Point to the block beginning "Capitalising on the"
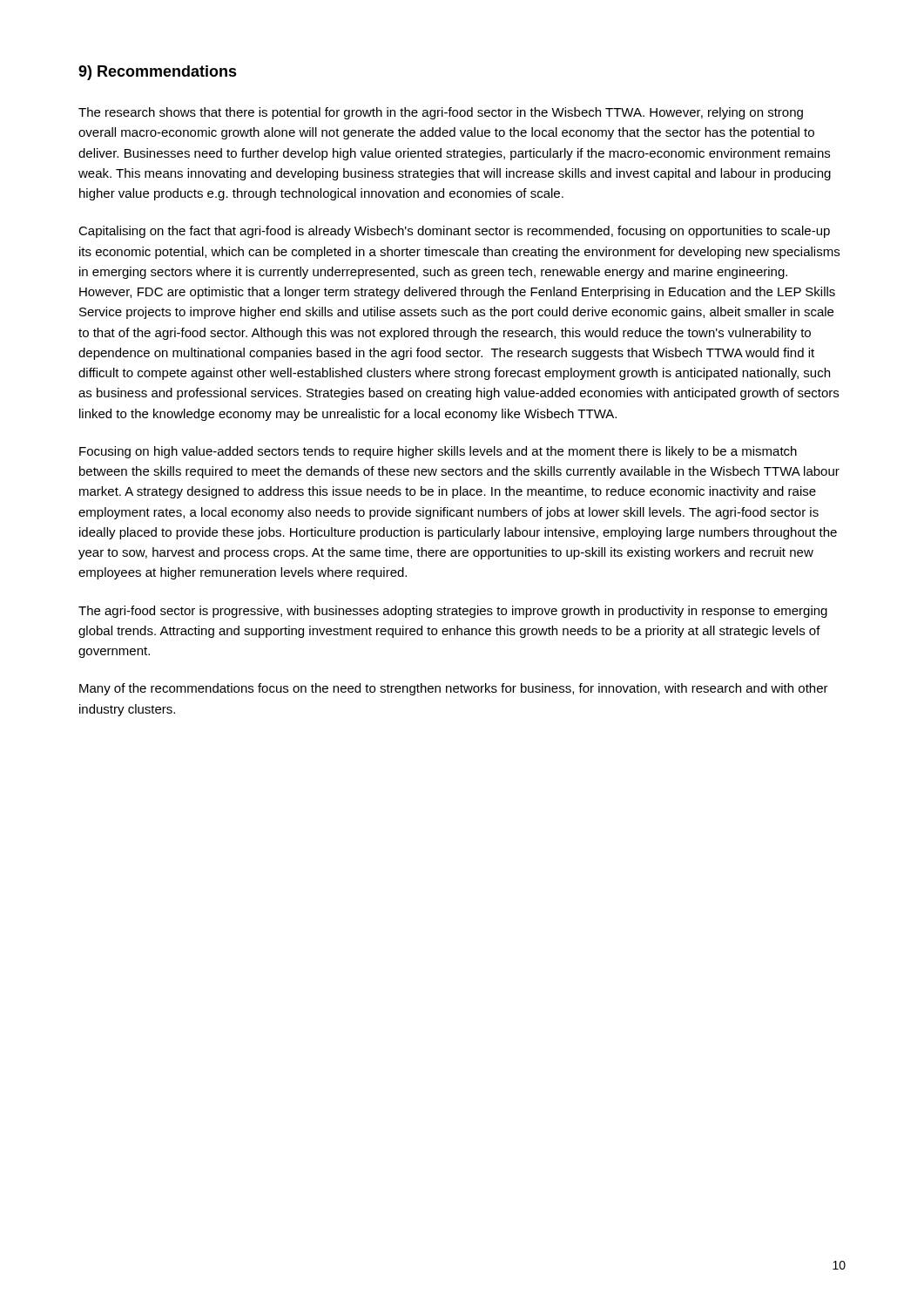The width and height of the screenshot is (924, 1307). 459,322
